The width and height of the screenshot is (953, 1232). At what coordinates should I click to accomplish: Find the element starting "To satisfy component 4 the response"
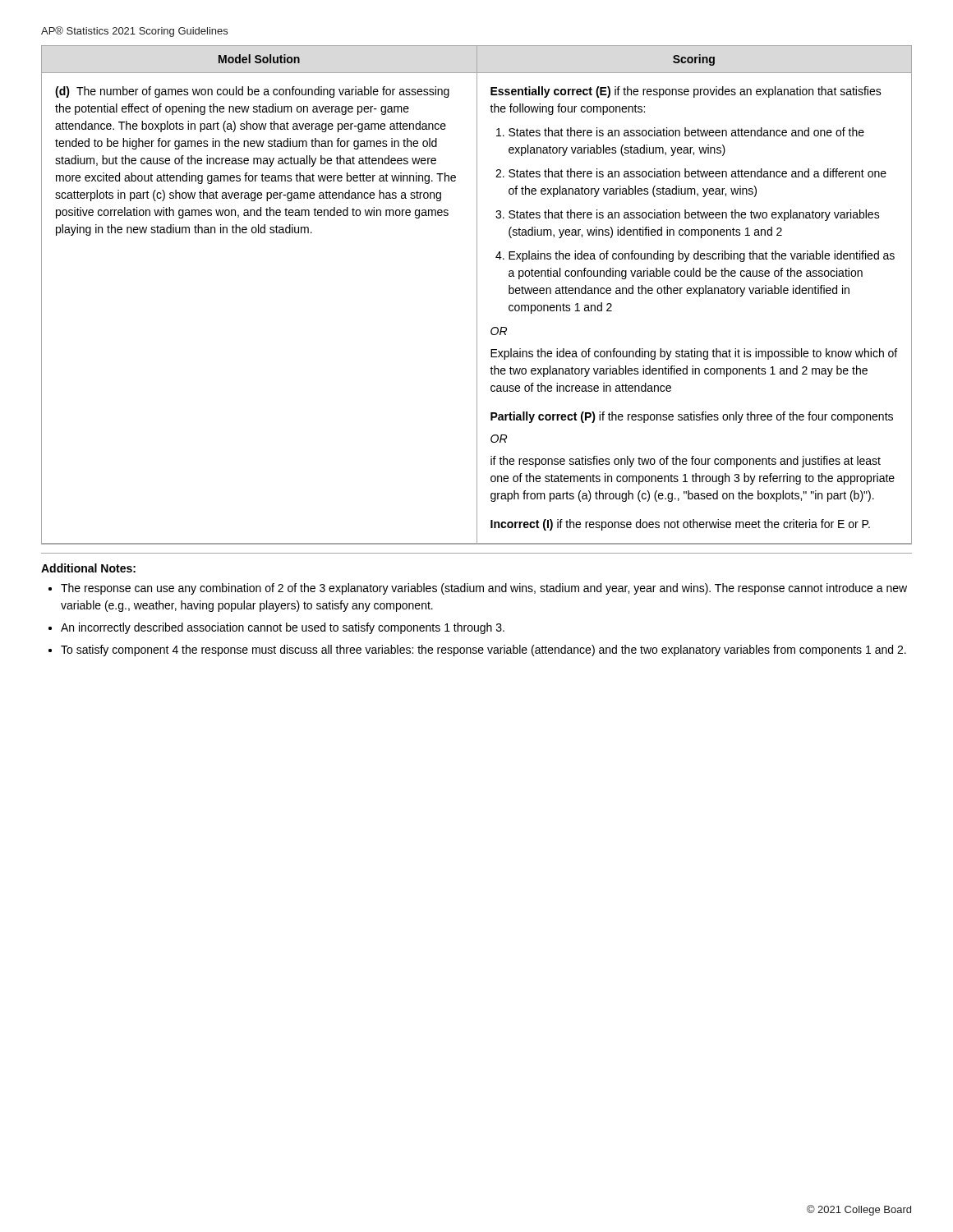[x=486, y=650]
